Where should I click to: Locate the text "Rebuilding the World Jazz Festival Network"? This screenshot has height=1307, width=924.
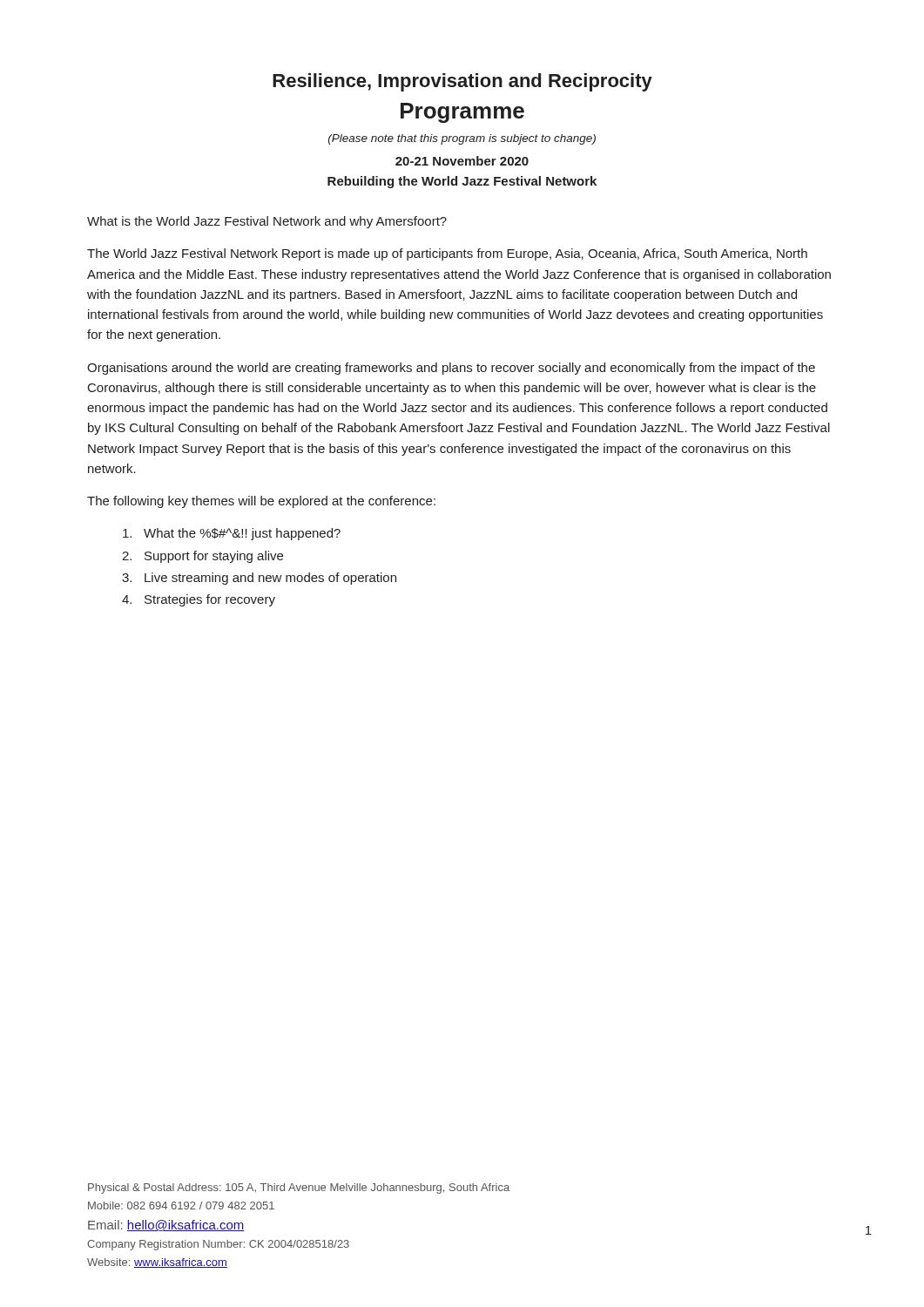click(x=462, y=181)
